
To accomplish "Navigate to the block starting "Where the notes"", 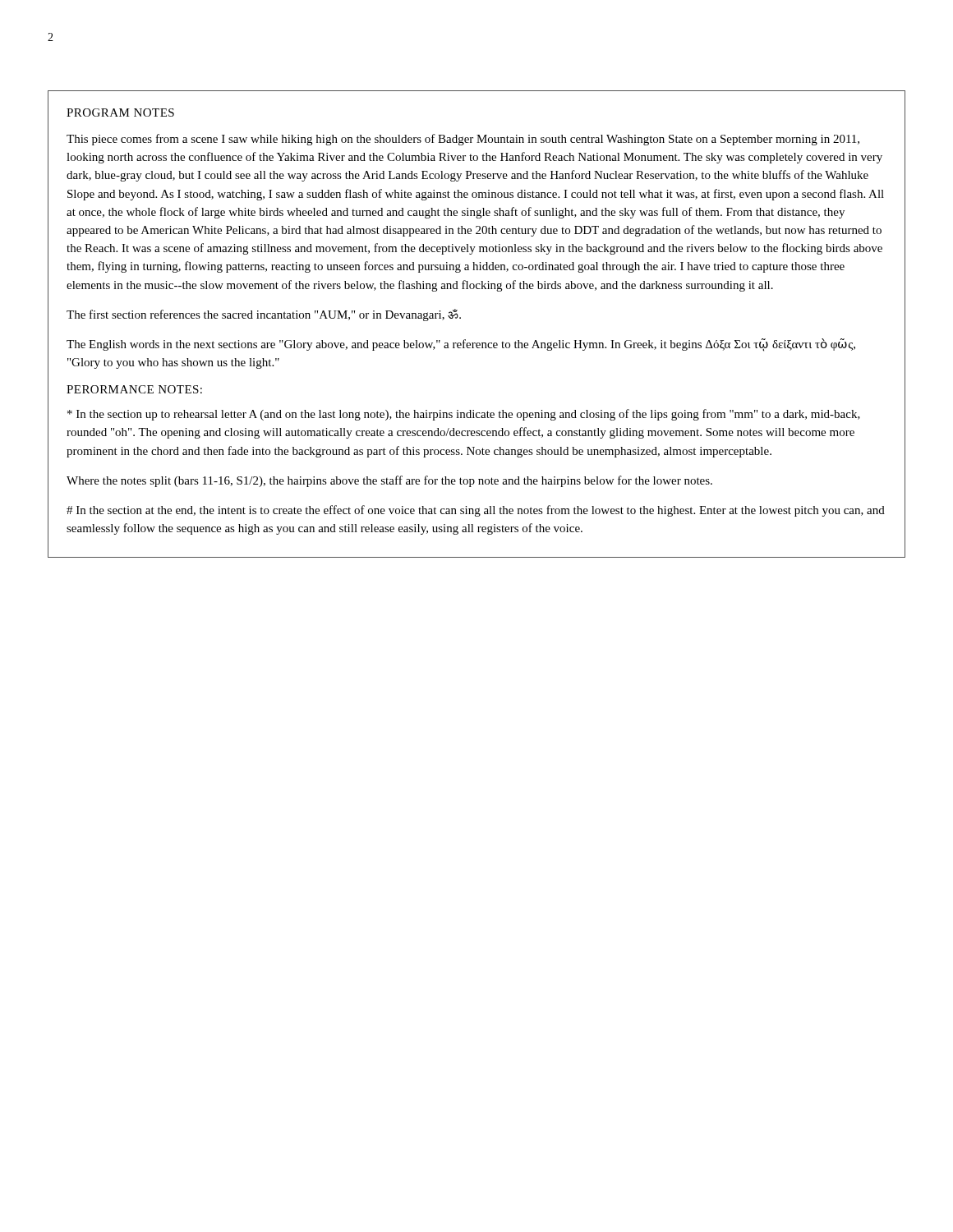I will tap(390, 480).
